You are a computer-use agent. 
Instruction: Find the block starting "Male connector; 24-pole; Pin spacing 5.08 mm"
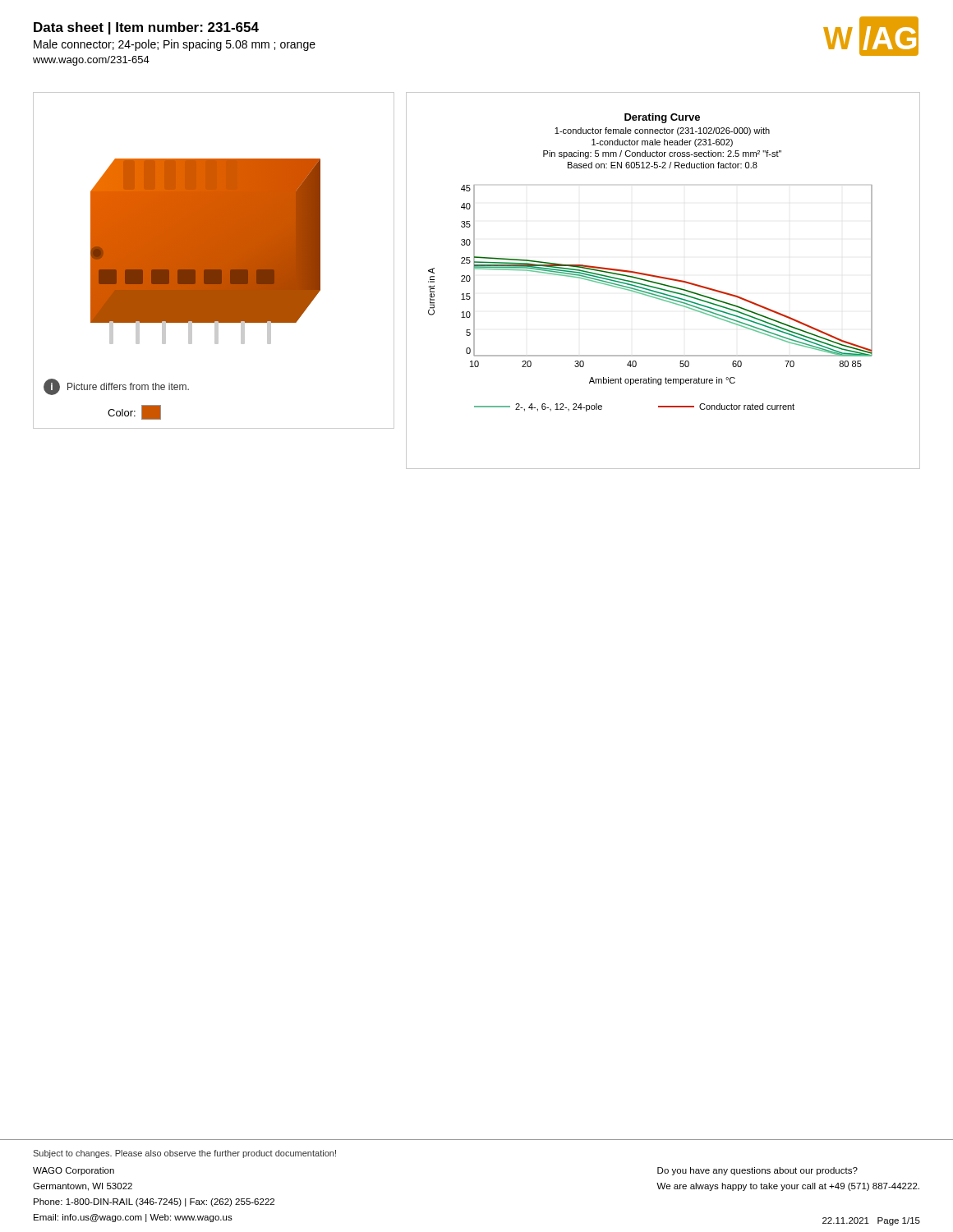point(174,44)
